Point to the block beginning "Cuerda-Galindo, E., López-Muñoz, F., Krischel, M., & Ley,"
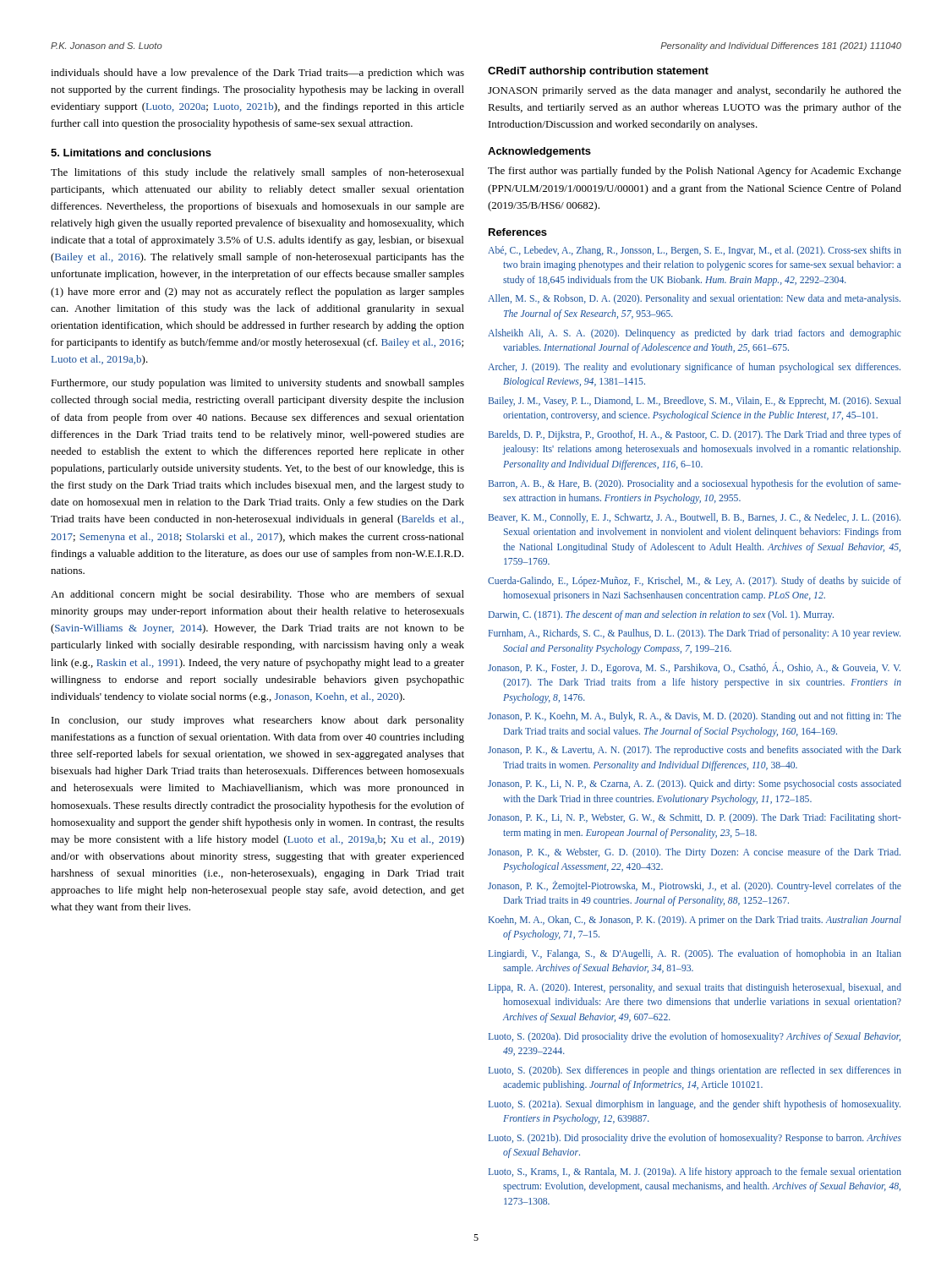Screen dimensions: 1268x952 coord(695,588)
